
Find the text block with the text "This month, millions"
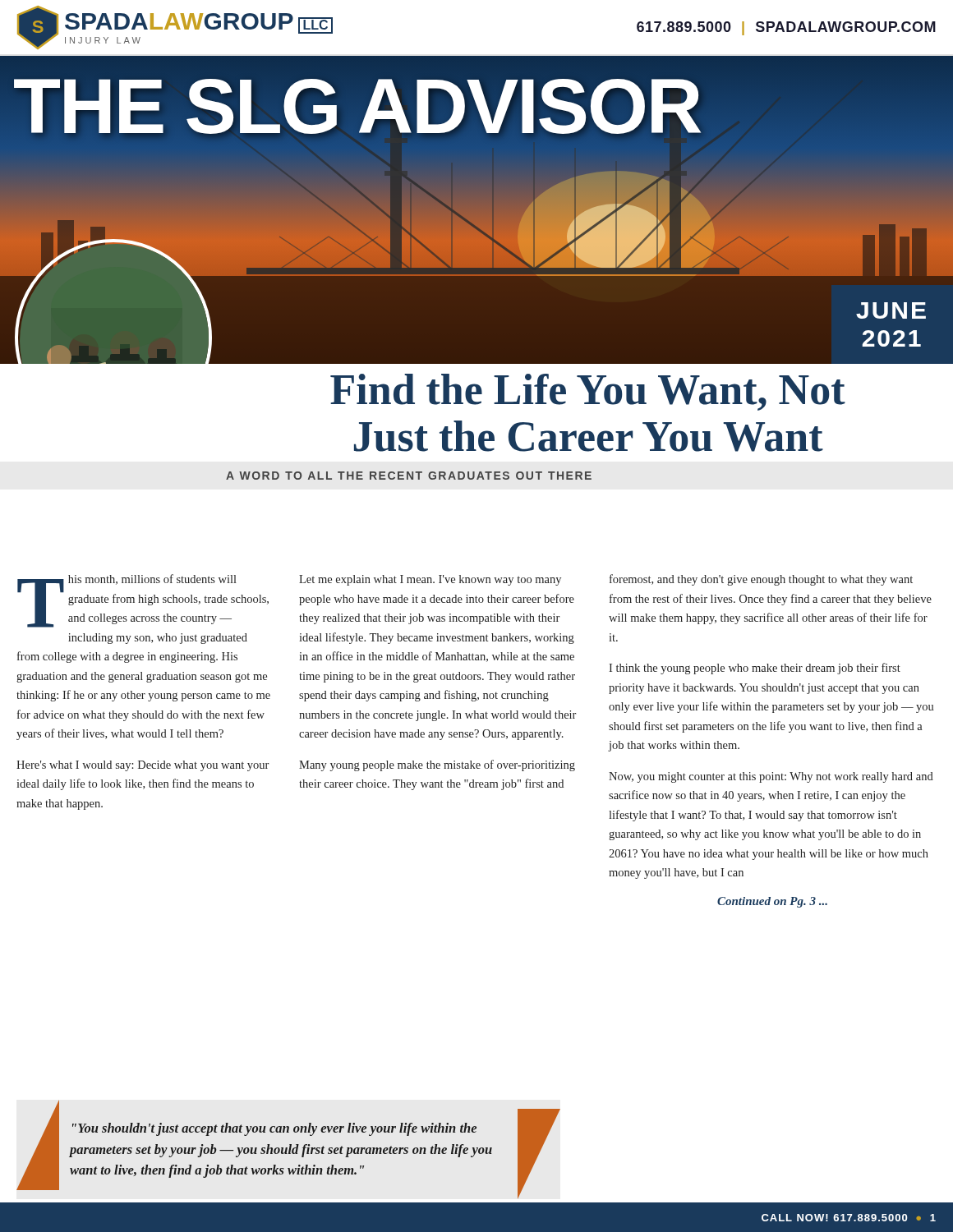click(x=144, y=692)
